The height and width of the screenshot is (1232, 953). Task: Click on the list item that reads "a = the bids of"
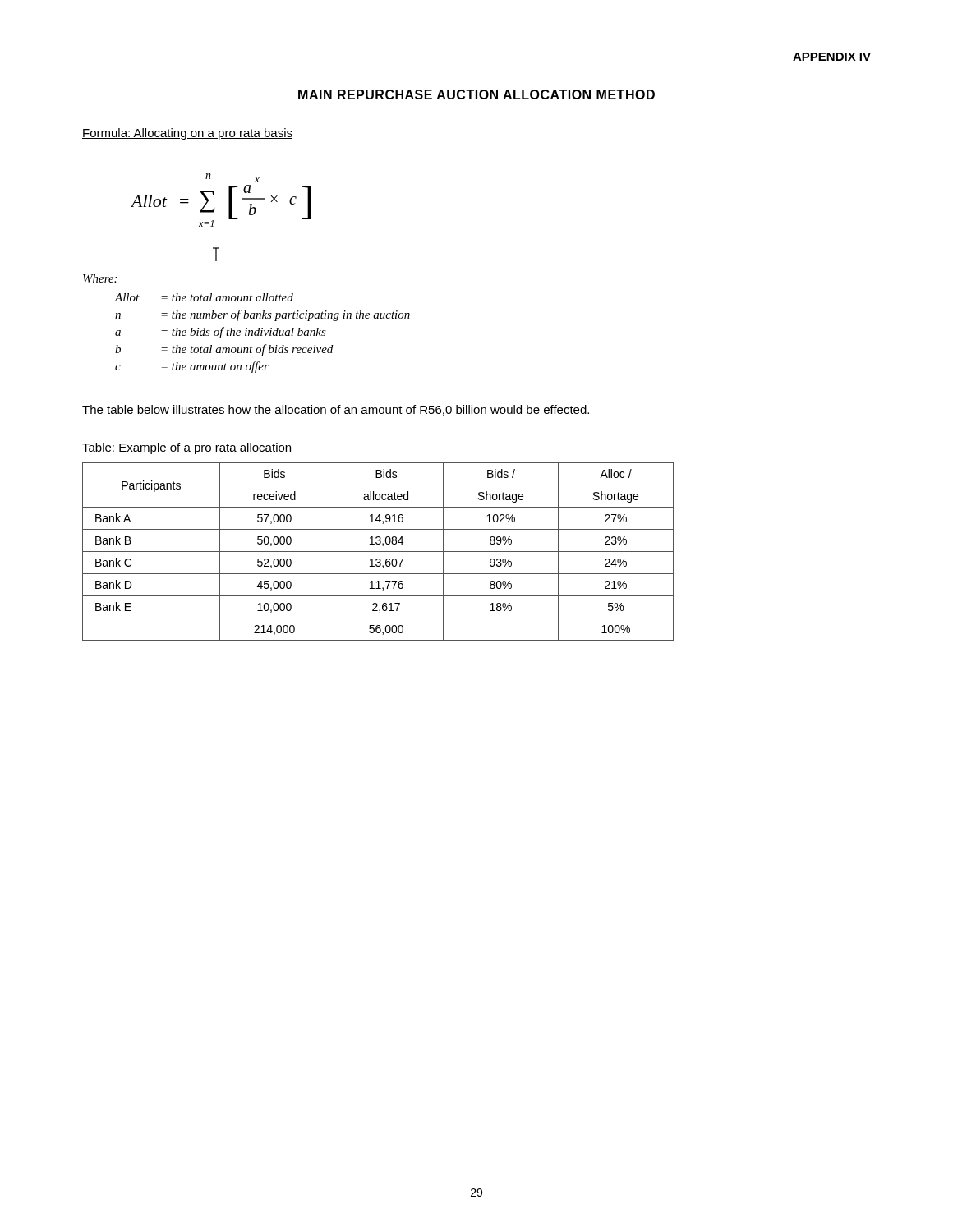[x=221, y=332]
